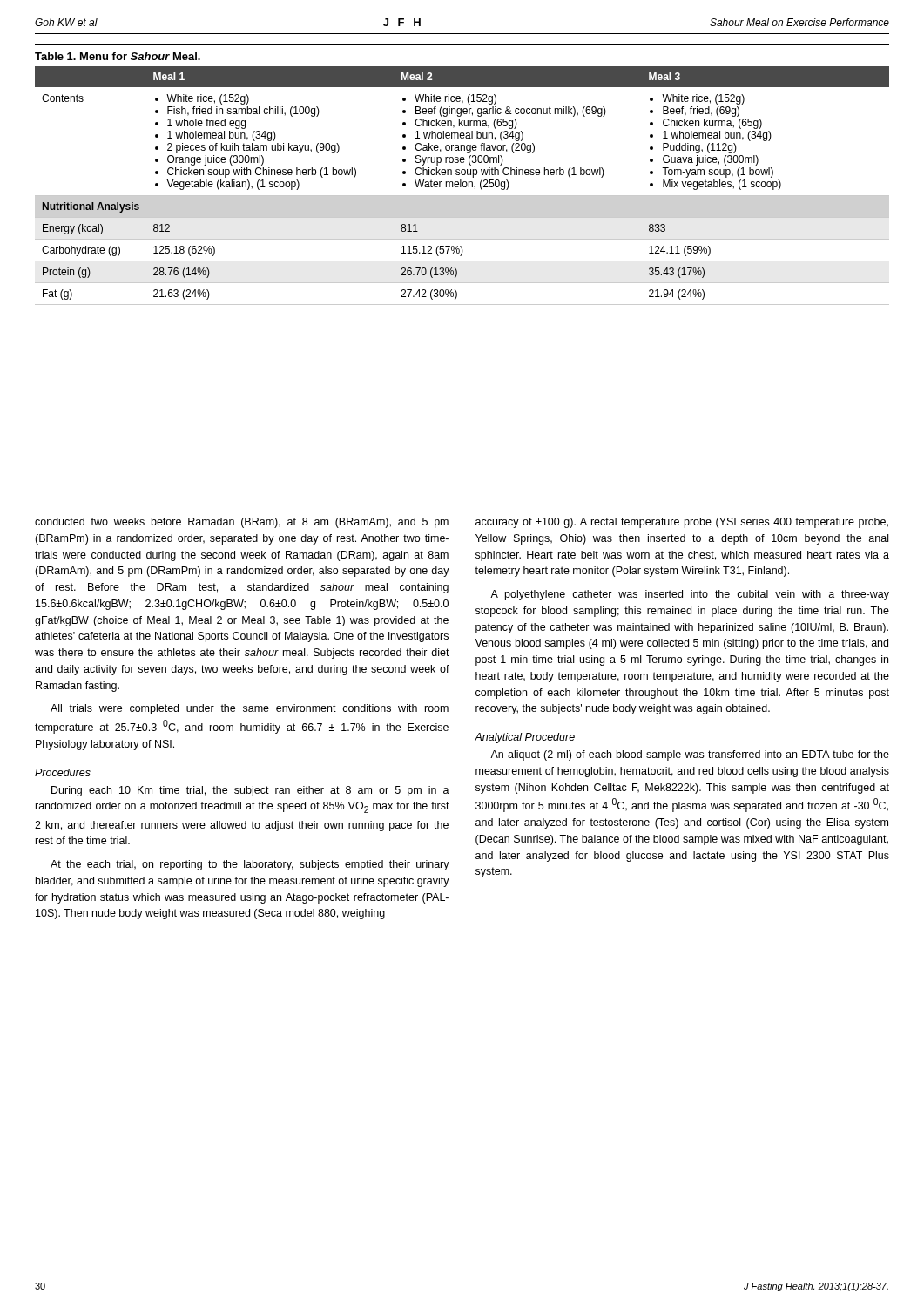Screen dimensions: 1307x924
Task: Click on the text block that says "conducted two weeks before Ramadan (BRam), at 8"
Action: tap(242, 604)
